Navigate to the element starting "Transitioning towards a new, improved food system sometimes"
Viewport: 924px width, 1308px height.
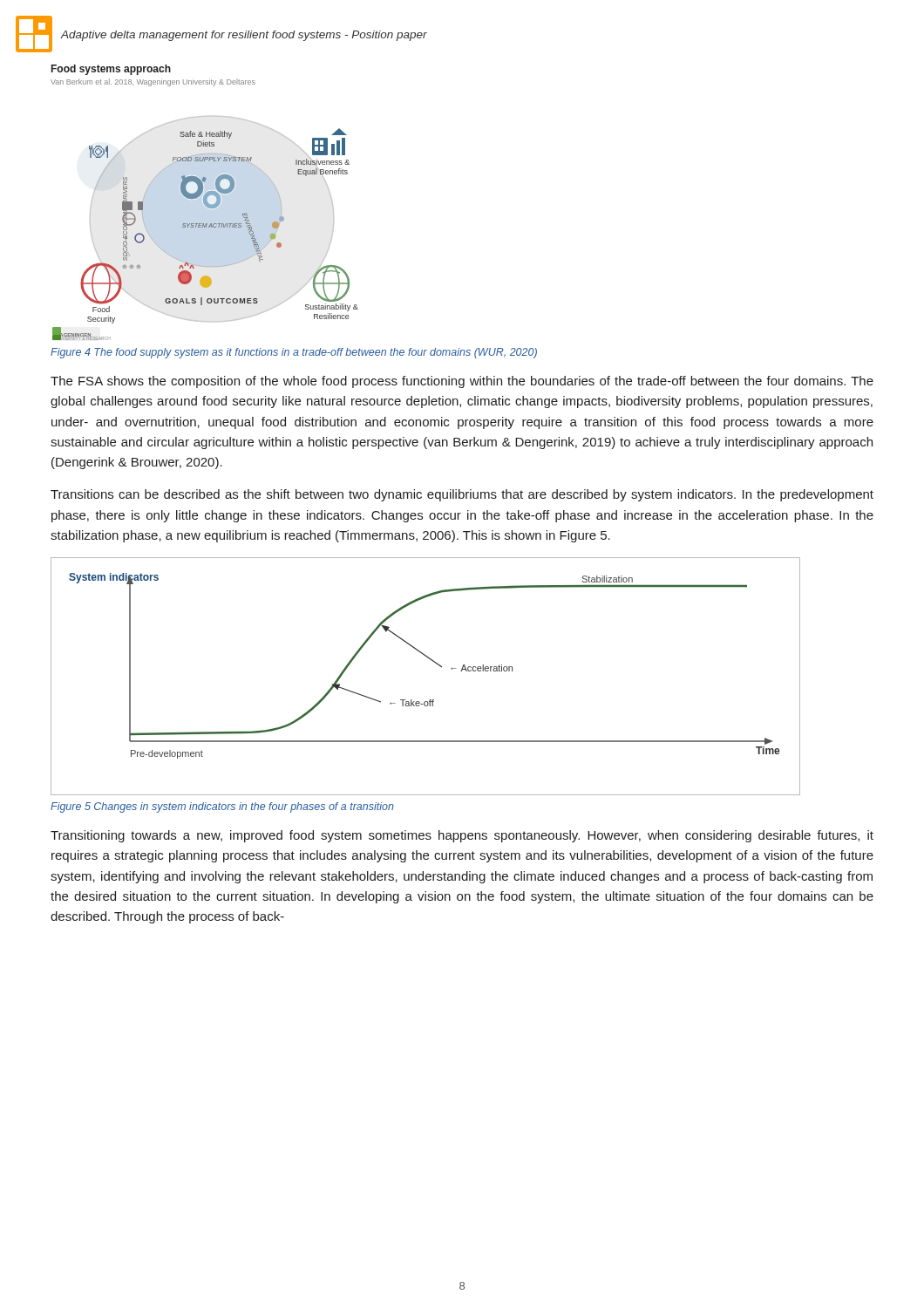[462, 876]
